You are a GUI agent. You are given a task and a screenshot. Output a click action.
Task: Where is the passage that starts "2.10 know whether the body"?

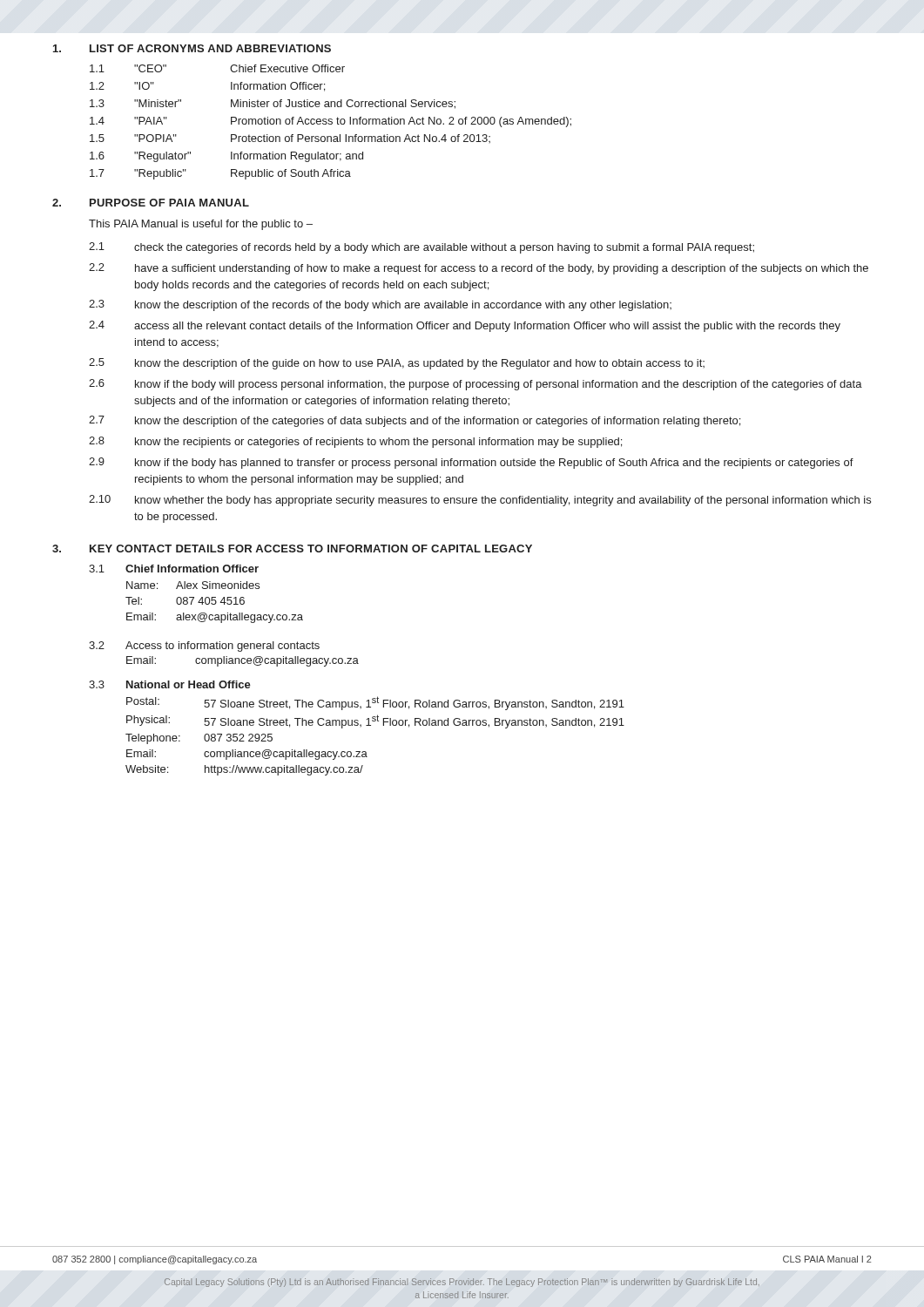(x=480, y=509)
